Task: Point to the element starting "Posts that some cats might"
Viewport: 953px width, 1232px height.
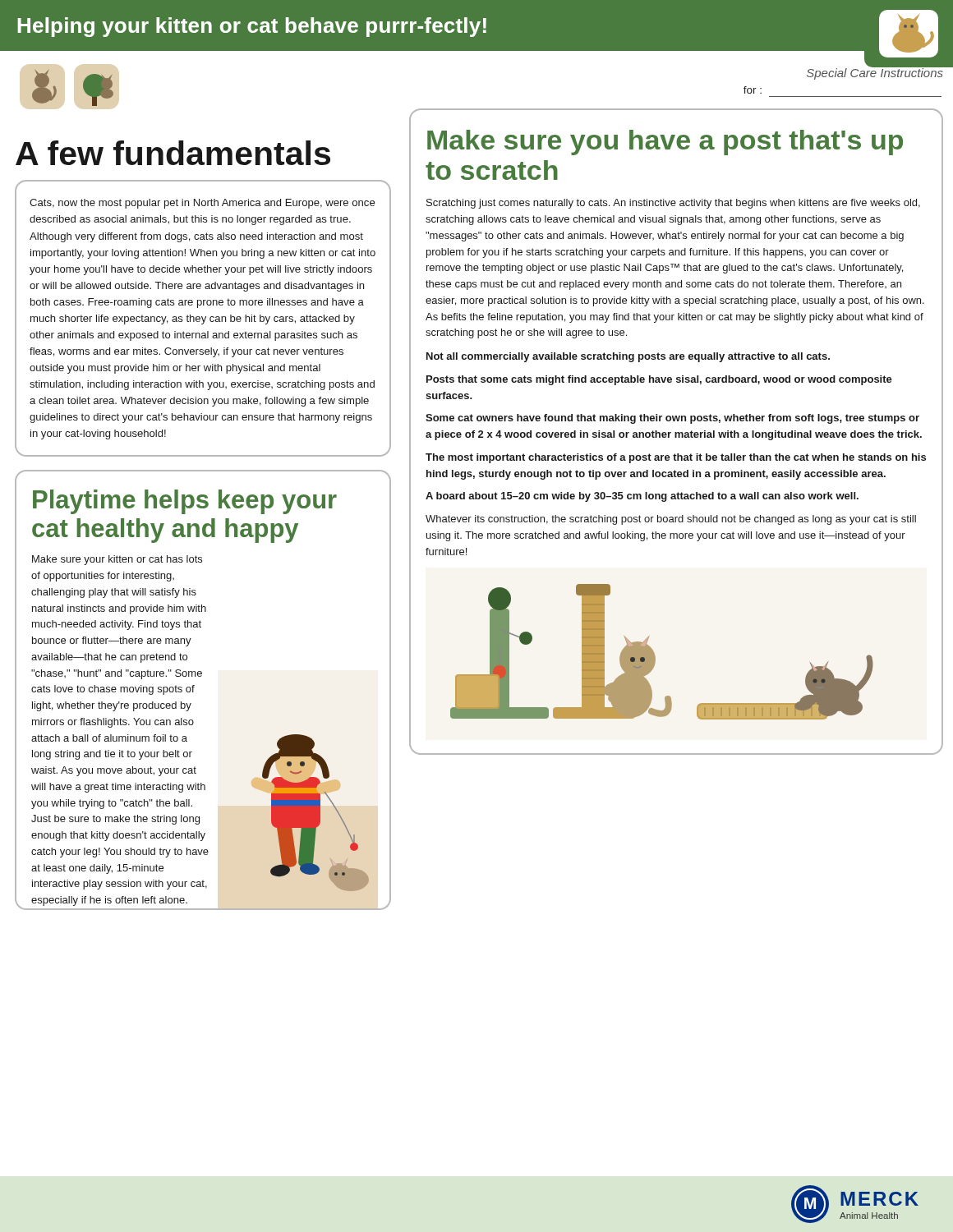Action: pyautogui.click(x=659, y=387)
